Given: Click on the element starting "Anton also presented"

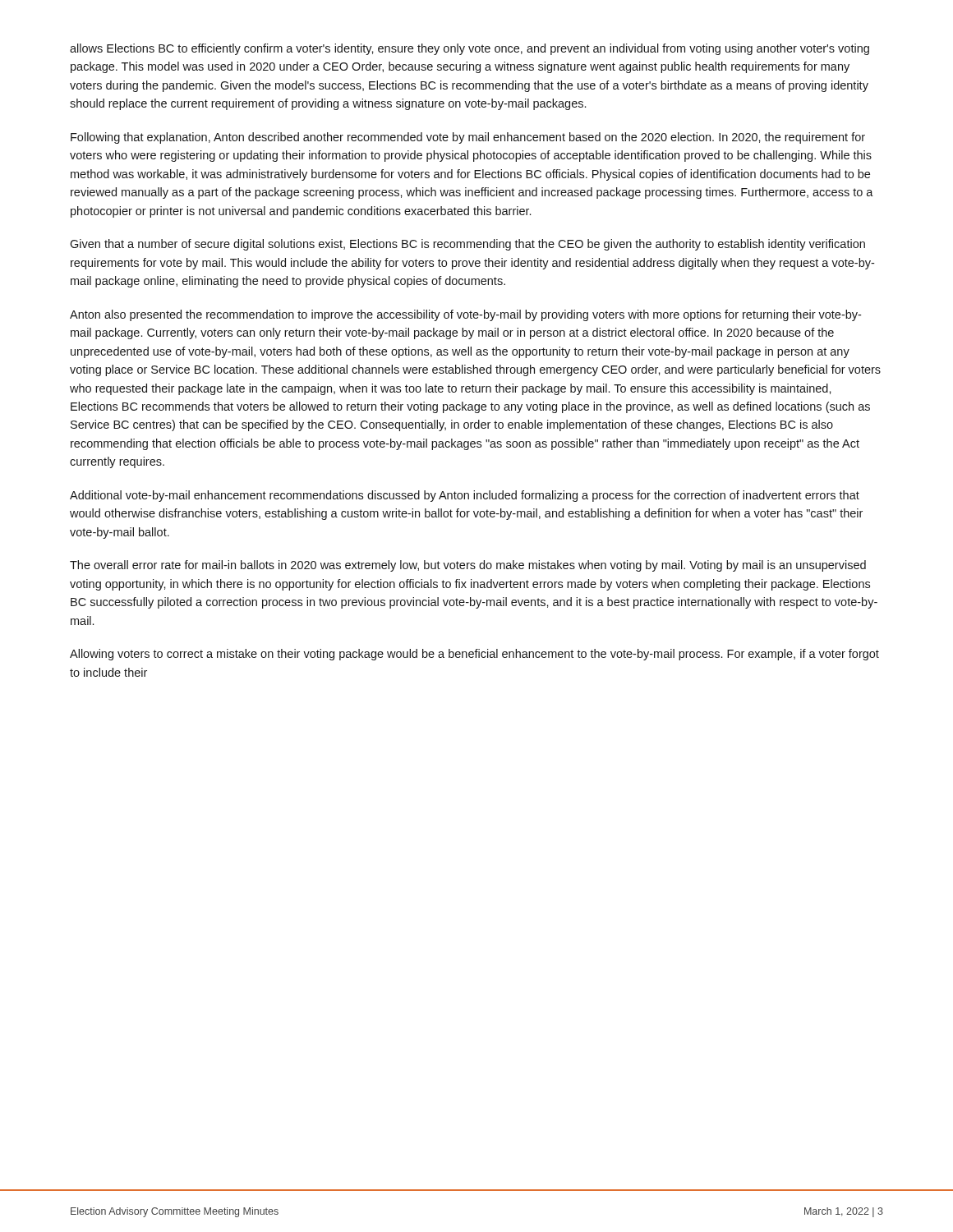Looking at the screenshot, I should (x=475, y=388).
